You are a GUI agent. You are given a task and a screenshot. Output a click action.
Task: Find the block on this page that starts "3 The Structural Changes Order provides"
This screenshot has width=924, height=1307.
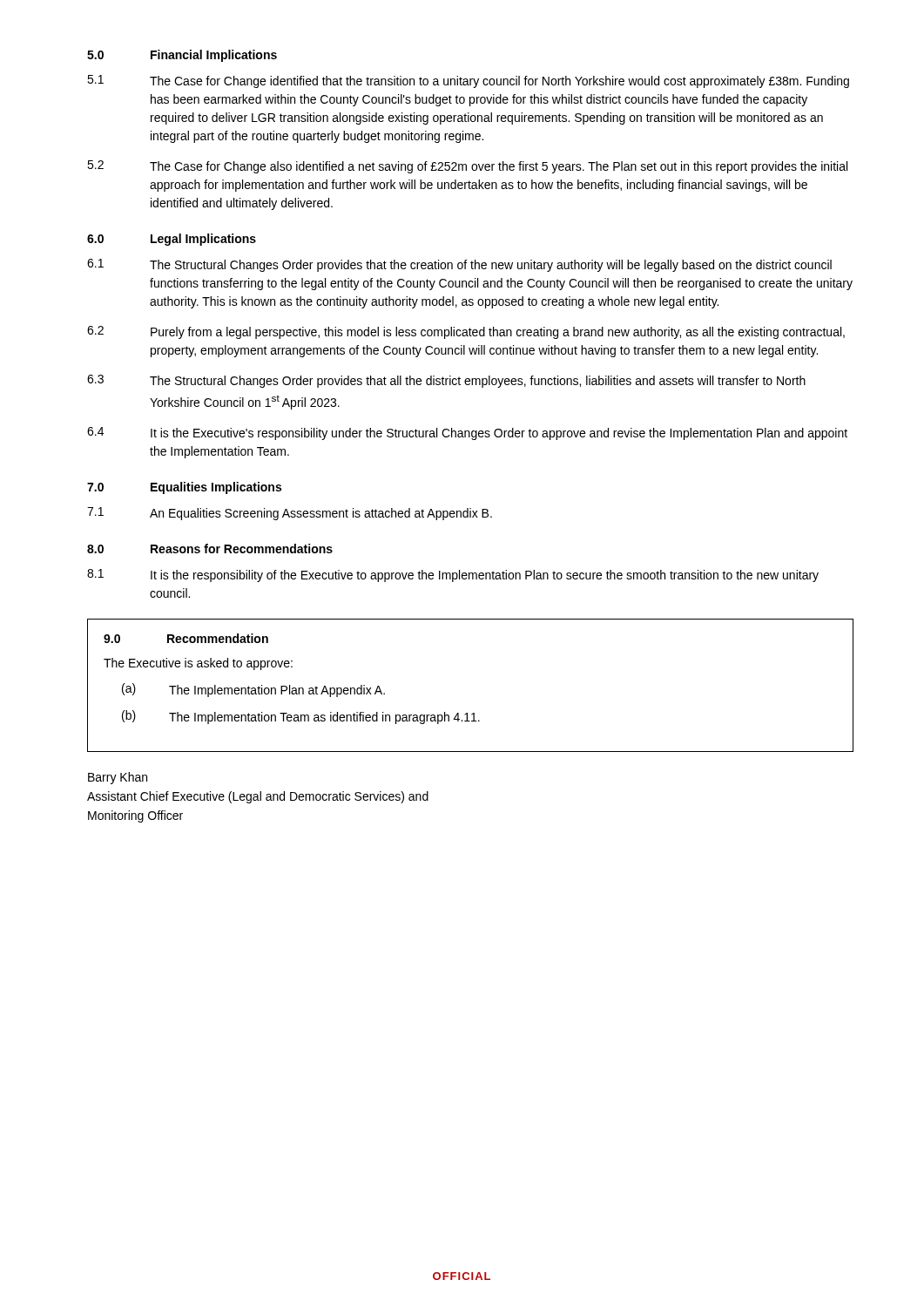click(x=470, y=392)
